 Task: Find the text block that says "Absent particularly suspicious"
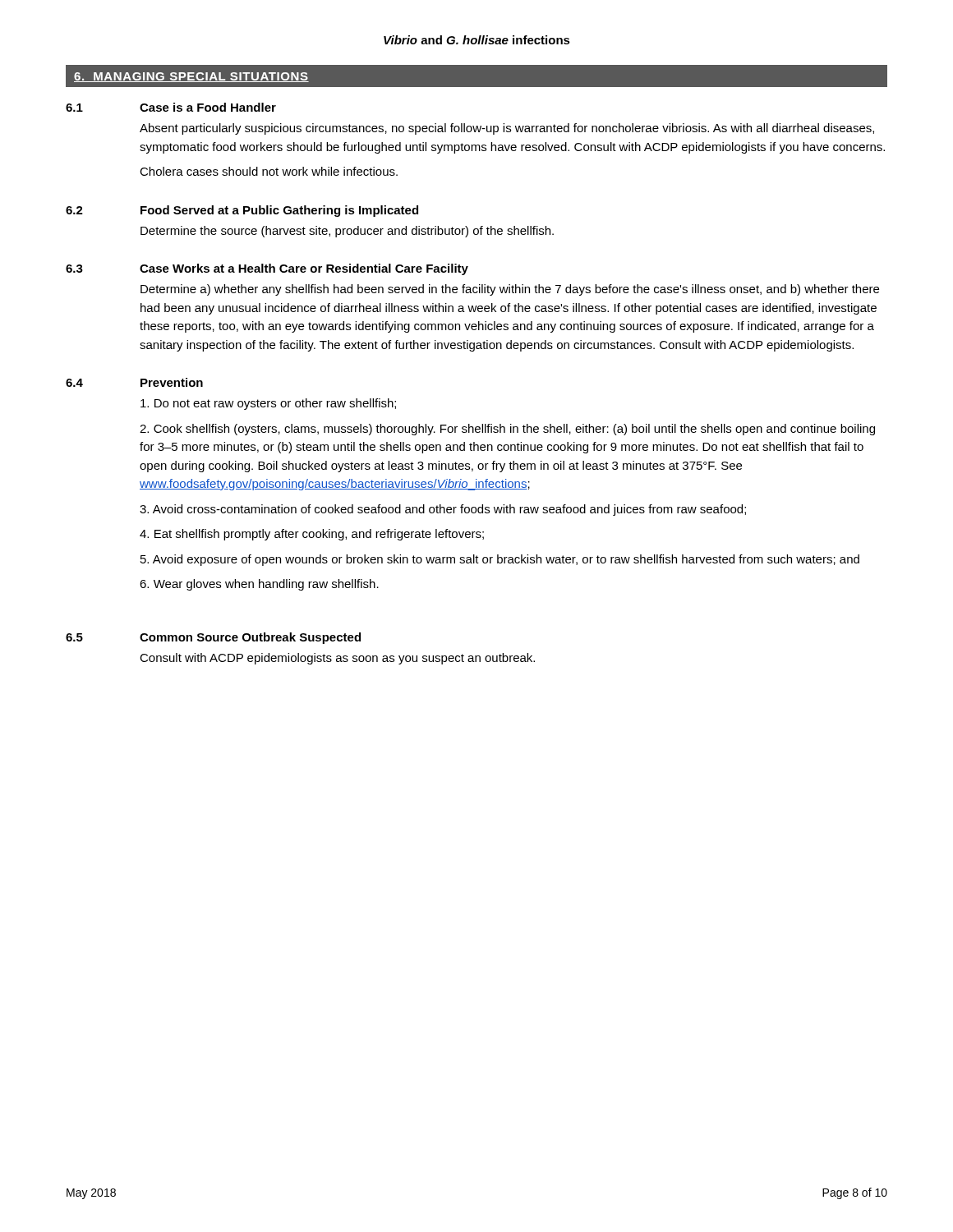(513, 137)
